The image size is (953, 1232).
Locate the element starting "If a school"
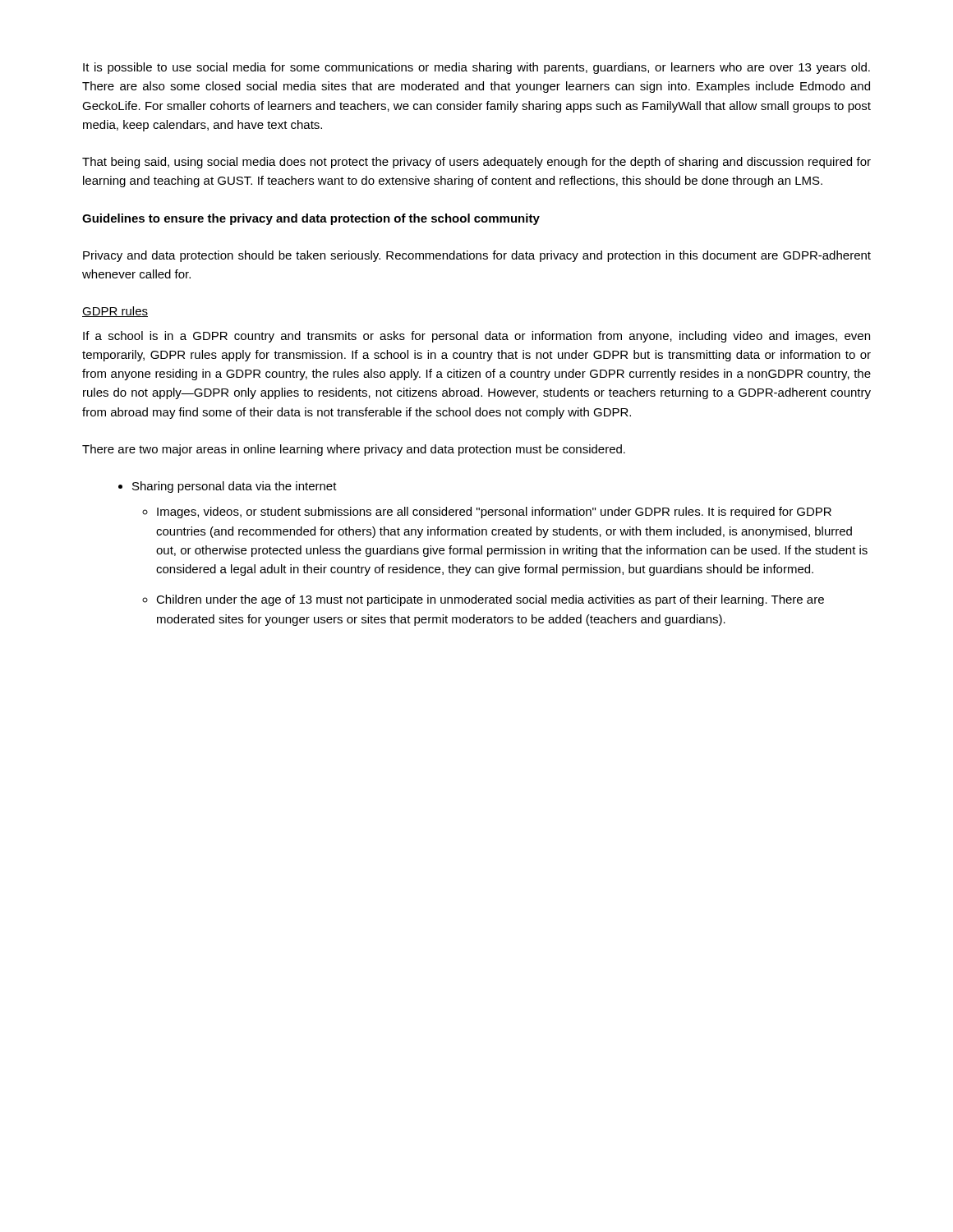click(x=476, y=373)
